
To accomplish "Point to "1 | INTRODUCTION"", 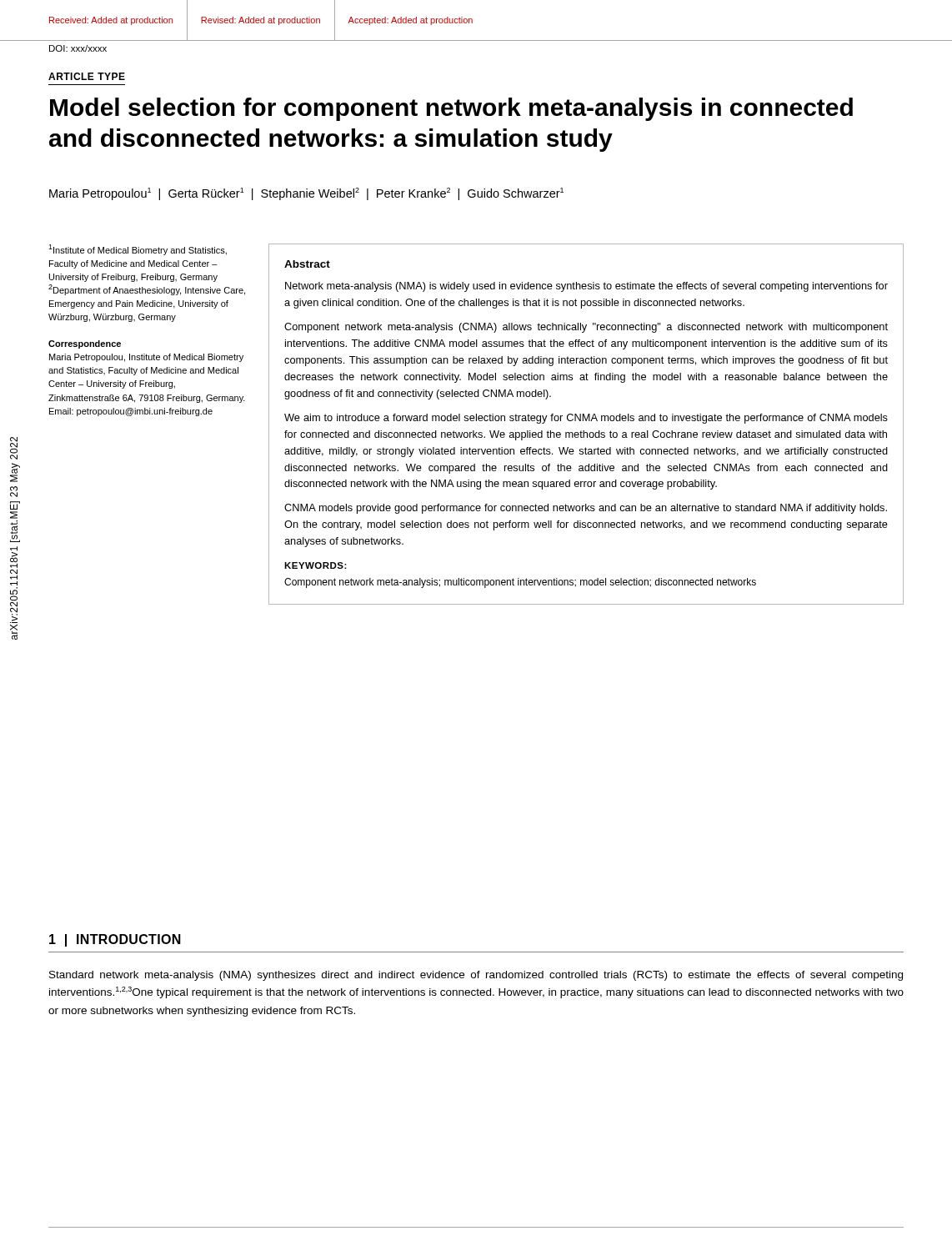I will (x=476, y=942).
